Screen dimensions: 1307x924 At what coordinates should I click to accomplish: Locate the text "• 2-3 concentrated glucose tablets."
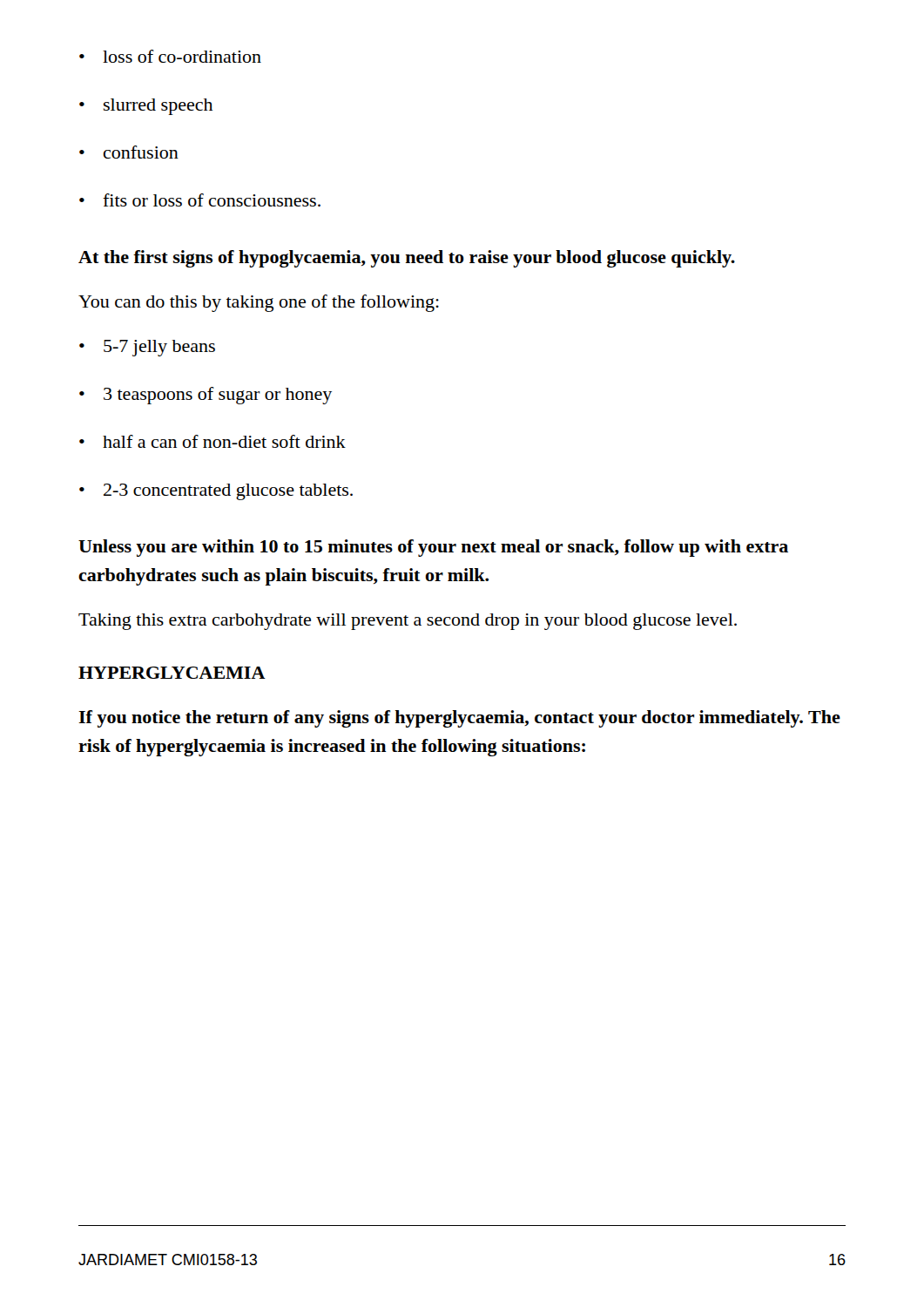[216, 489]
